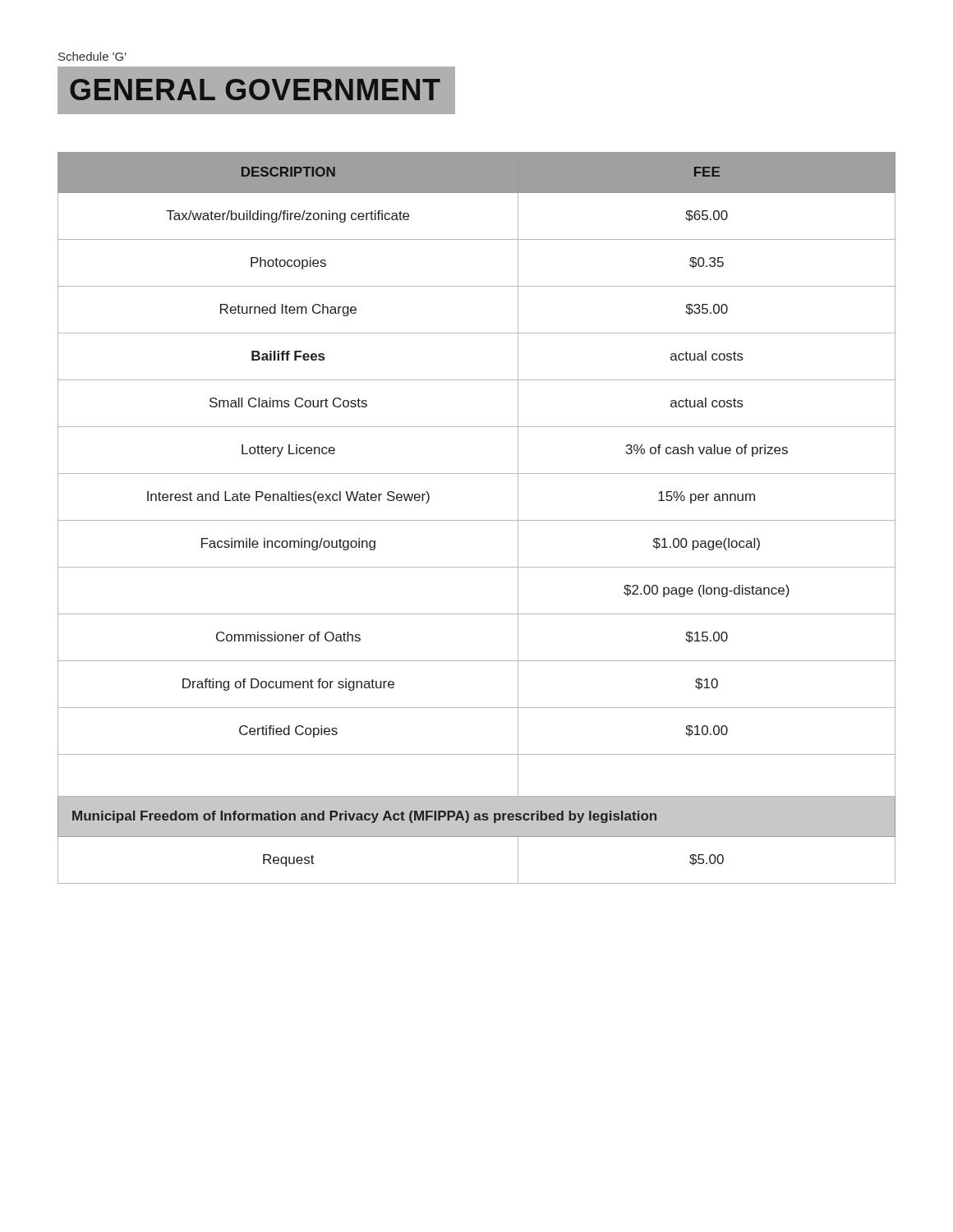
Task: Point to "Schedule 'G'"
Action: tap(92, 56)
